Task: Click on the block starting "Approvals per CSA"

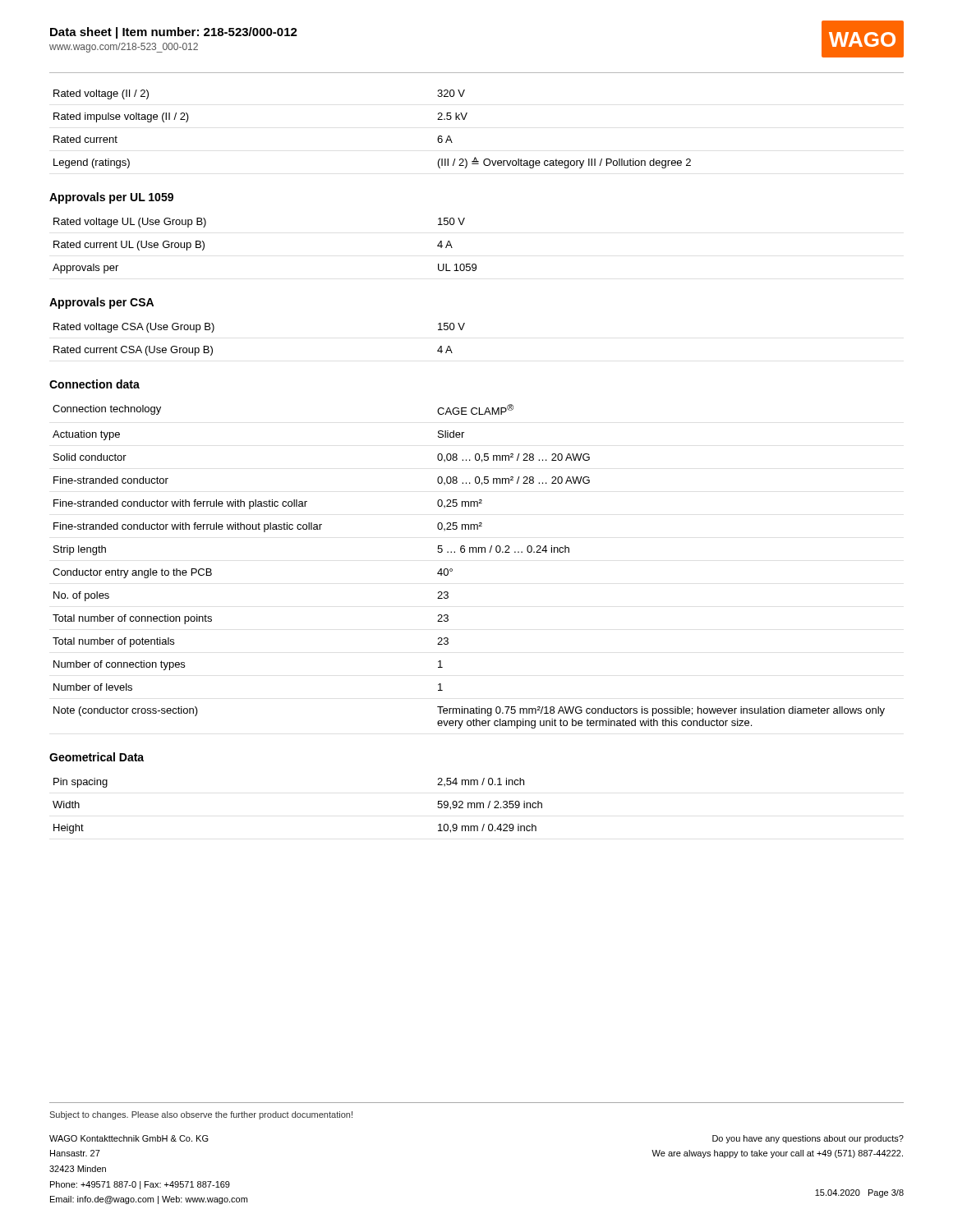Action: tap(102, 302)
